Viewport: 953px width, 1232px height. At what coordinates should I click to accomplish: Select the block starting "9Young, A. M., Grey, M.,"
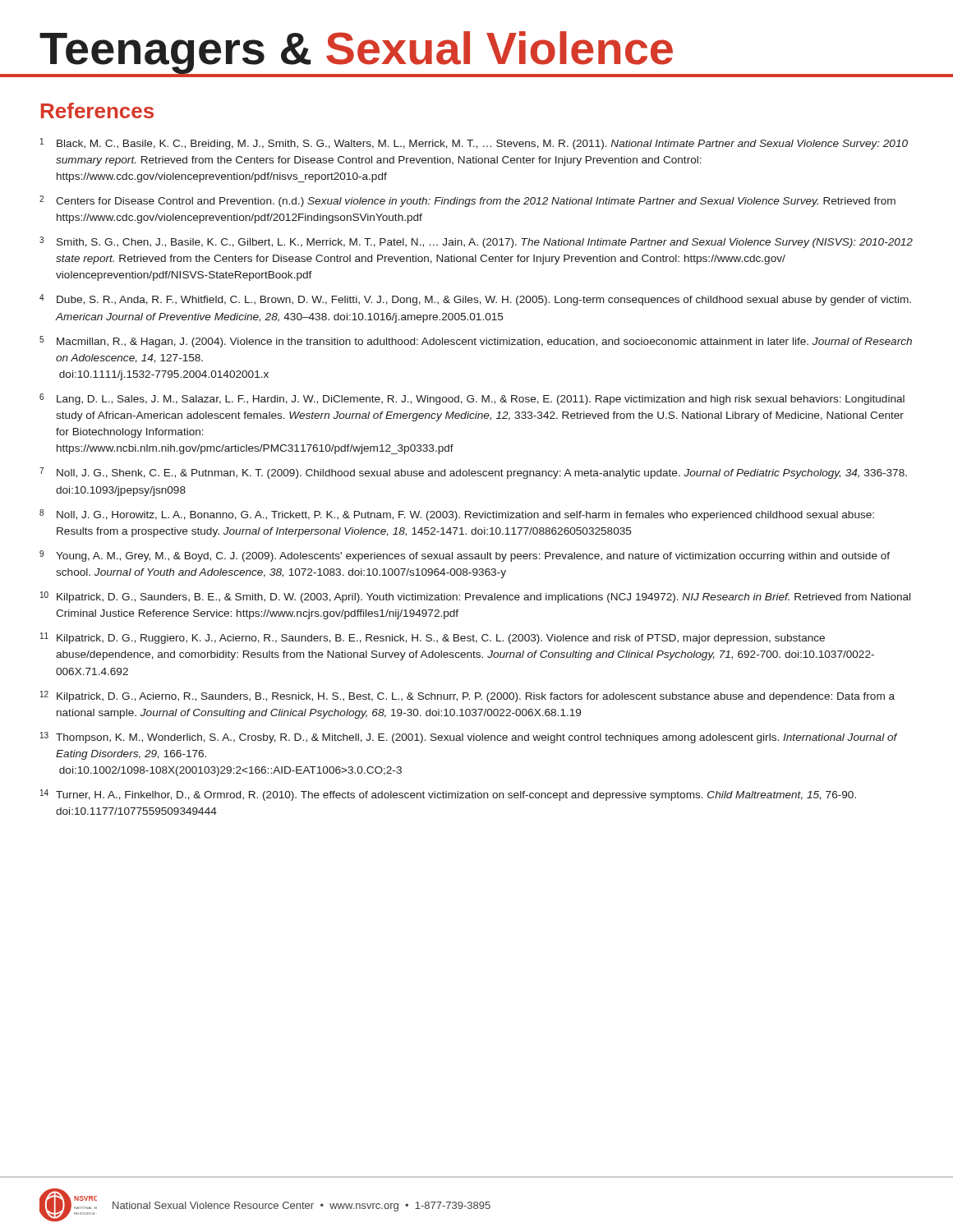coord(465,563)
